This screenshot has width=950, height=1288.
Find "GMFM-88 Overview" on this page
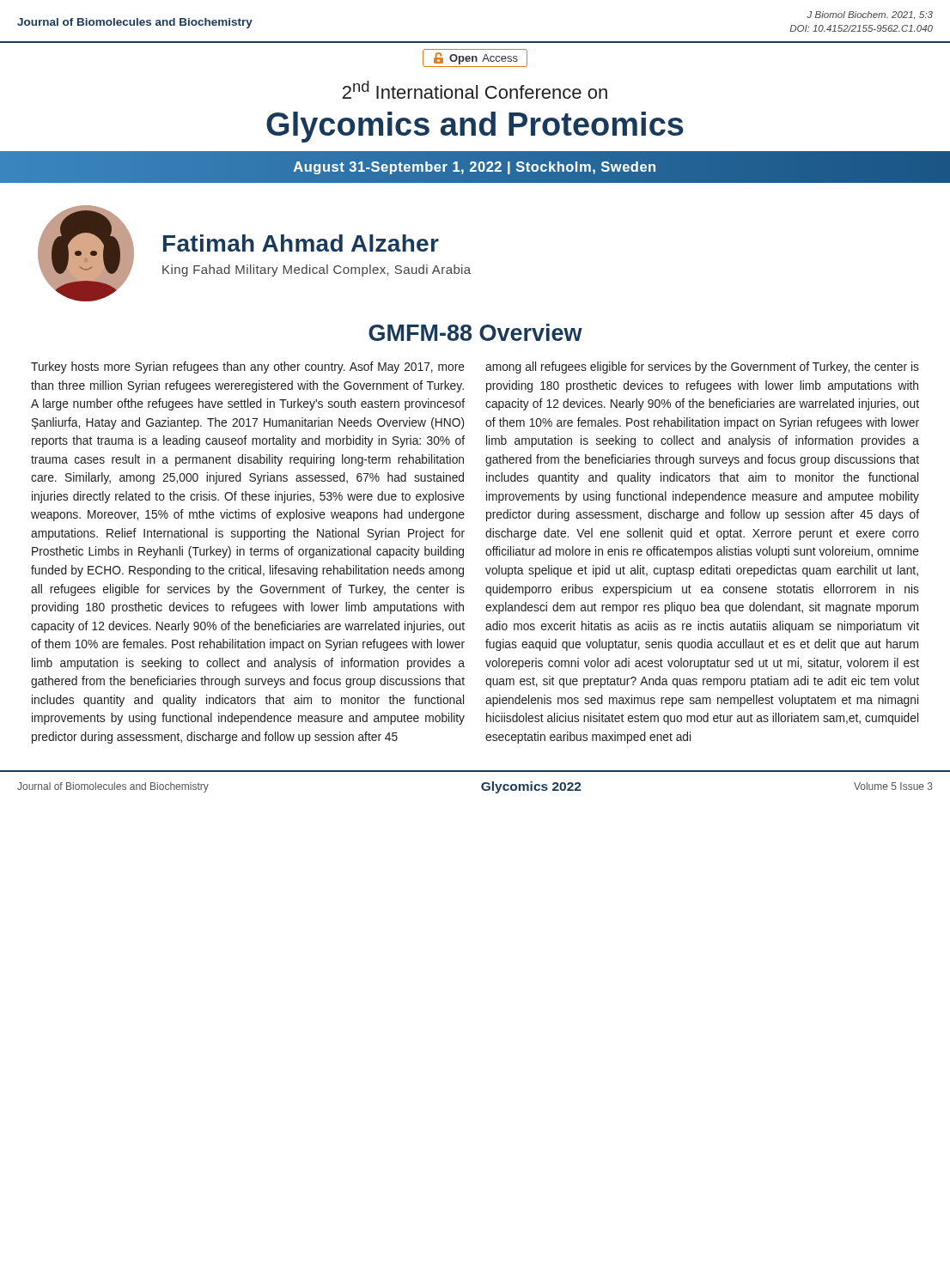click(x=475, y=333)
